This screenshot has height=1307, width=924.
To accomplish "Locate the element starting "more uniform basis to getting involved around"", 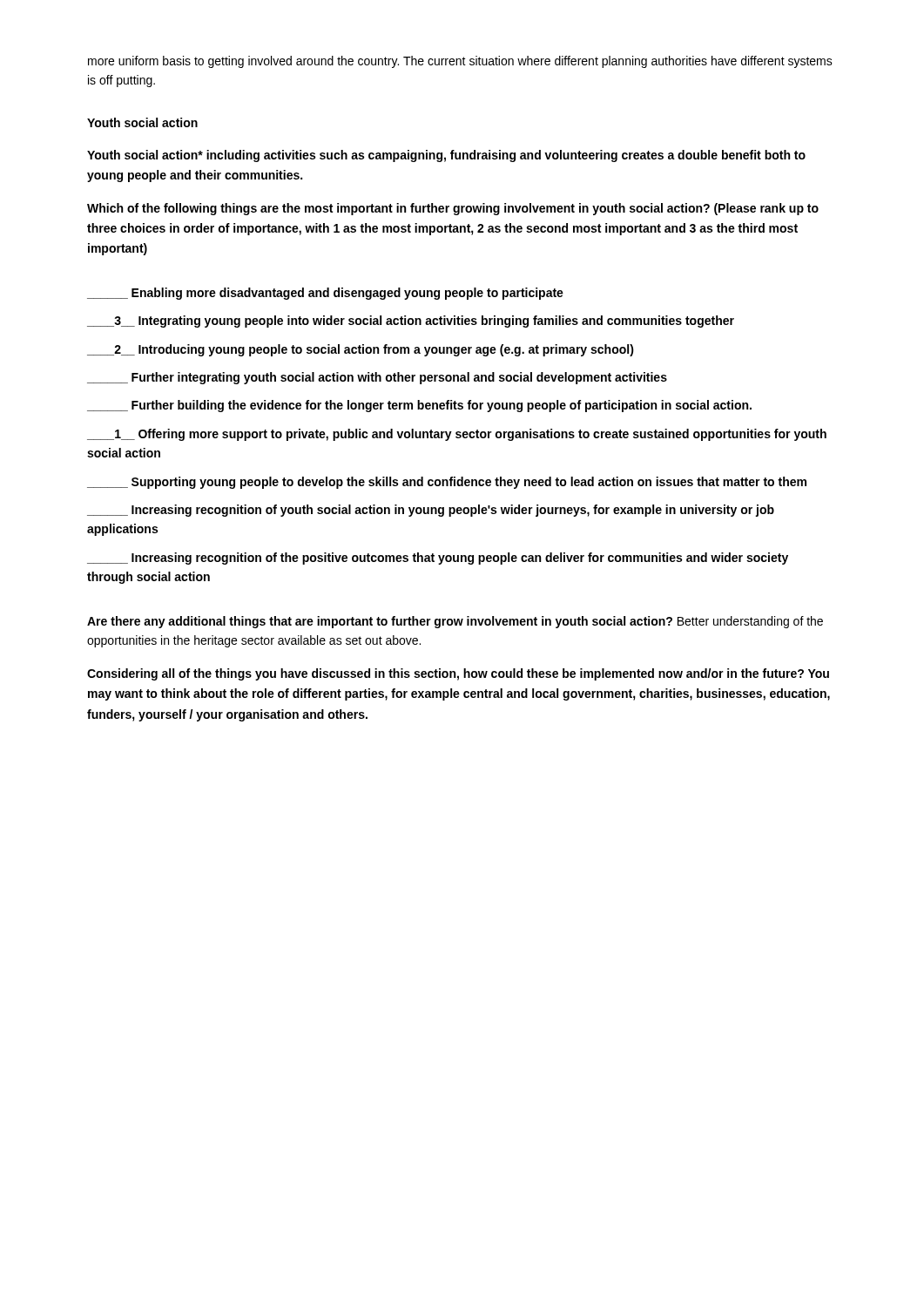I will tap(460, 70).
